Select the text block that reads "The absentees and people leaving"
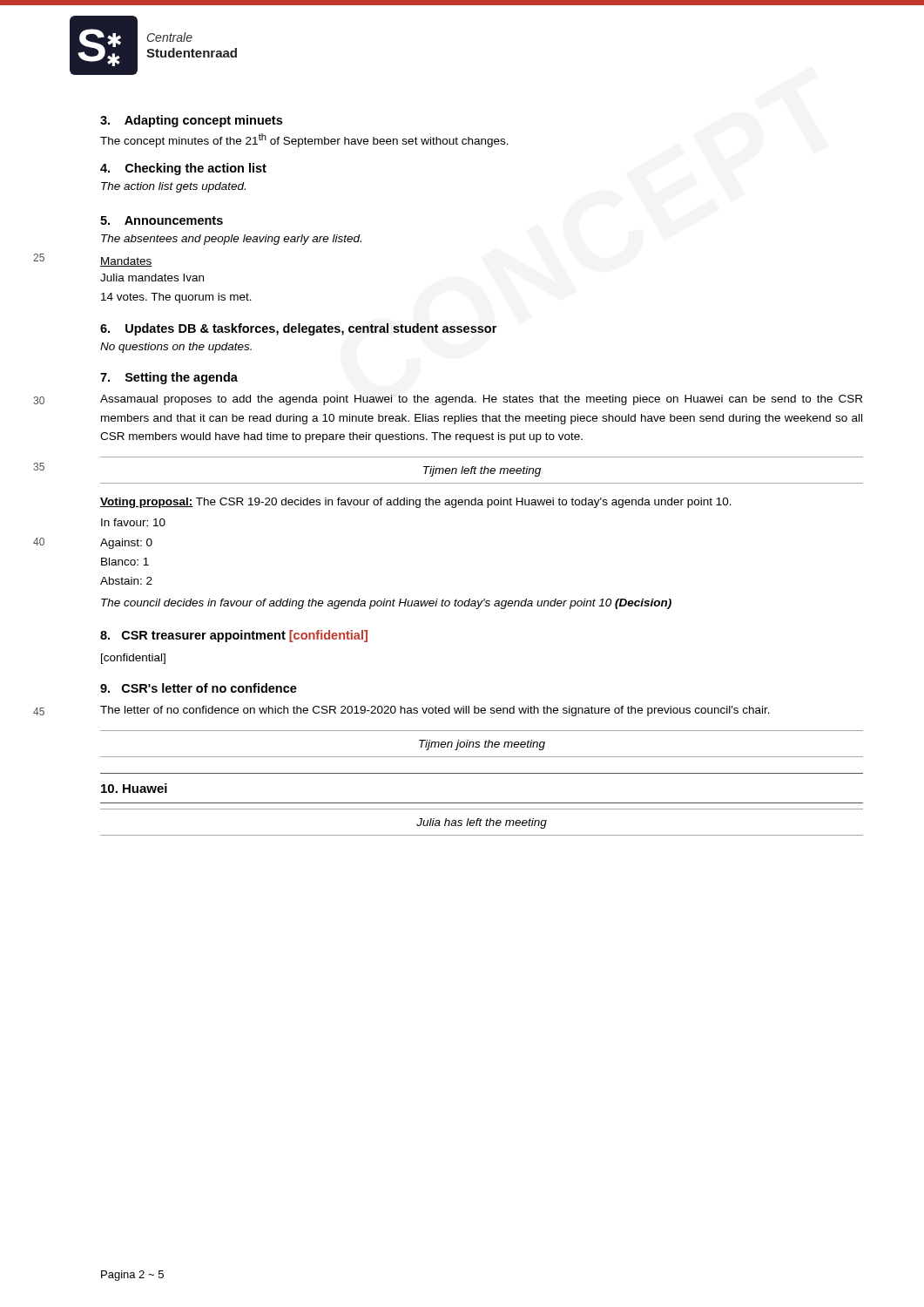This screenshot has width=924, height=1307. point(232,238)
